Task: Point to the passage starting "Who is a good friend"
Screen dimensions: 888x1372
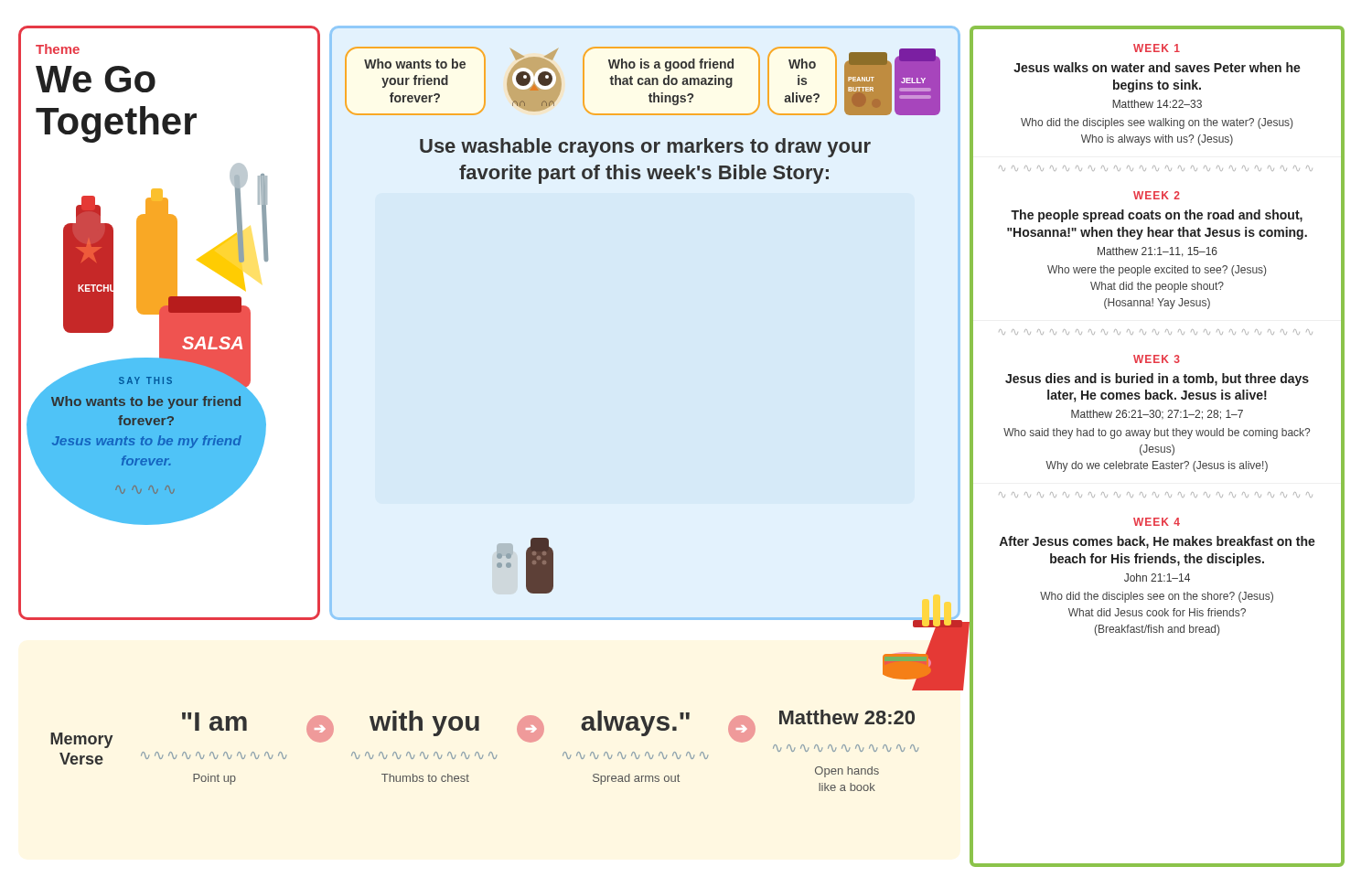Action: point(671,81)
